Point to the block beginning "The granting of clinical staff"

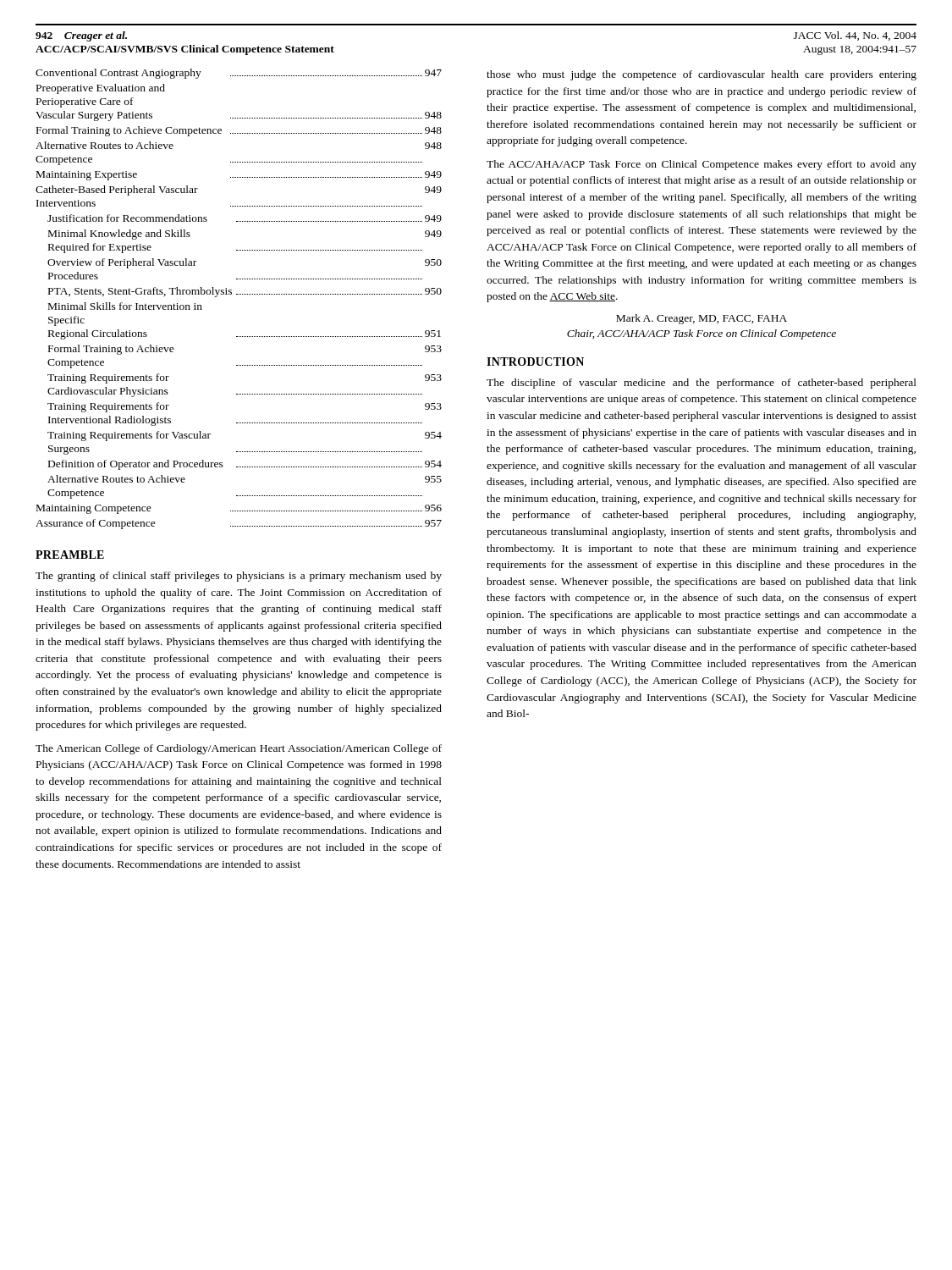click(239, 650)
